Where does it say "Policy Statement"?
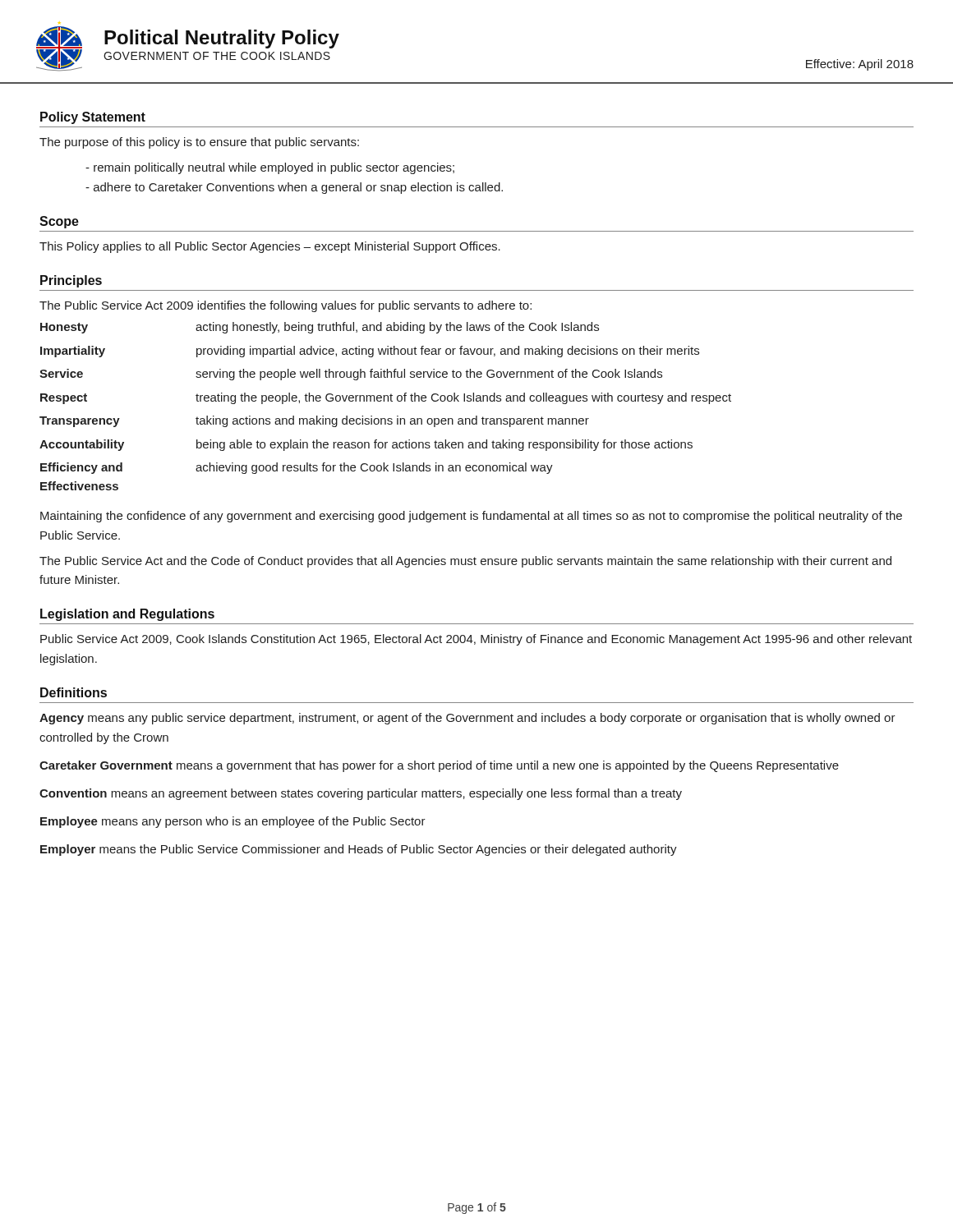This screenshot has width=953, height=1232. pyautogui.click(x=92, y=117)
